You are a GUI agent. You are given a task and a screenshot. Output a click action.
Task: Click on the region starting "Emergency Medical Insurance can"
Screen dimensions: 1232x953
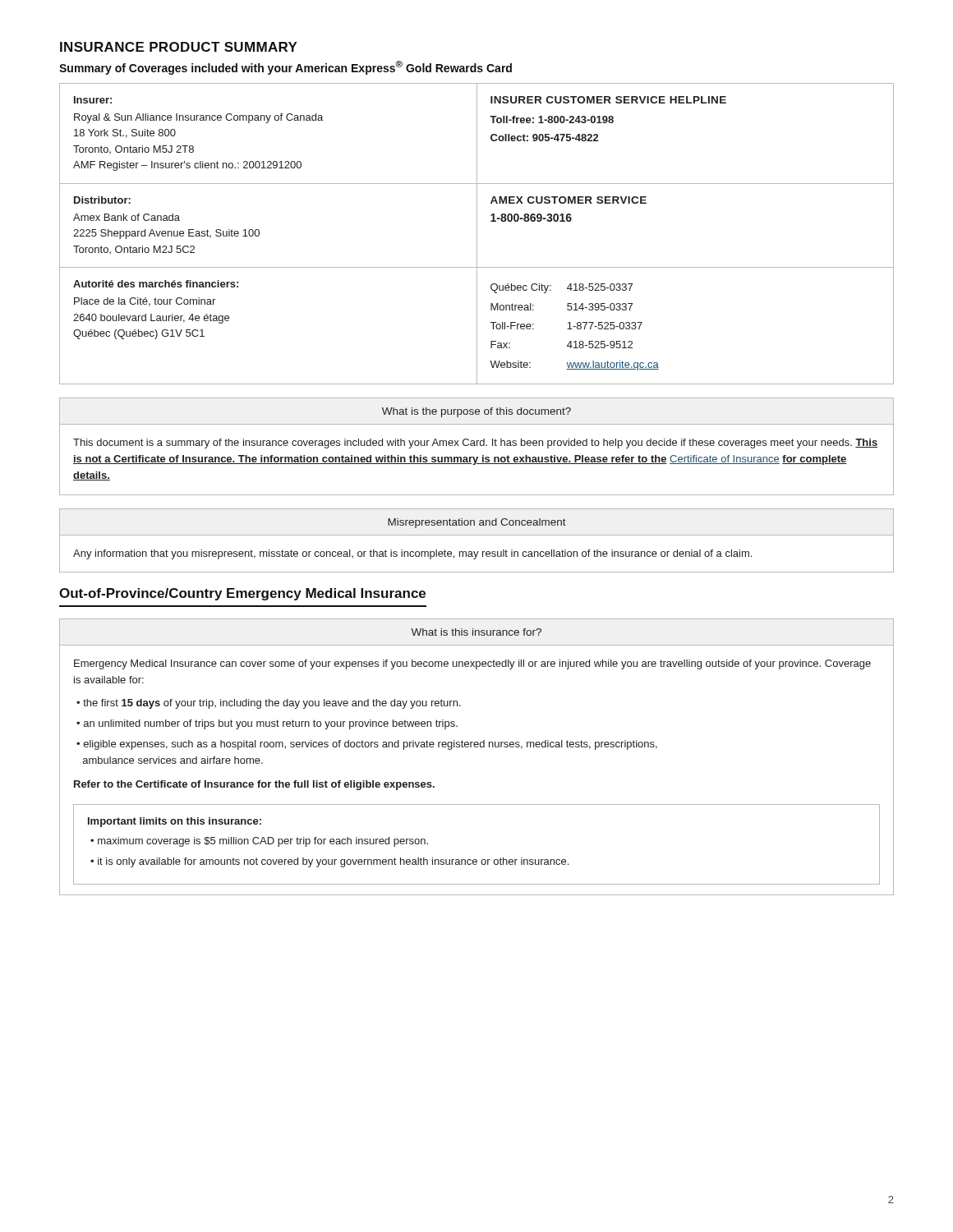[x=472, y=671]
